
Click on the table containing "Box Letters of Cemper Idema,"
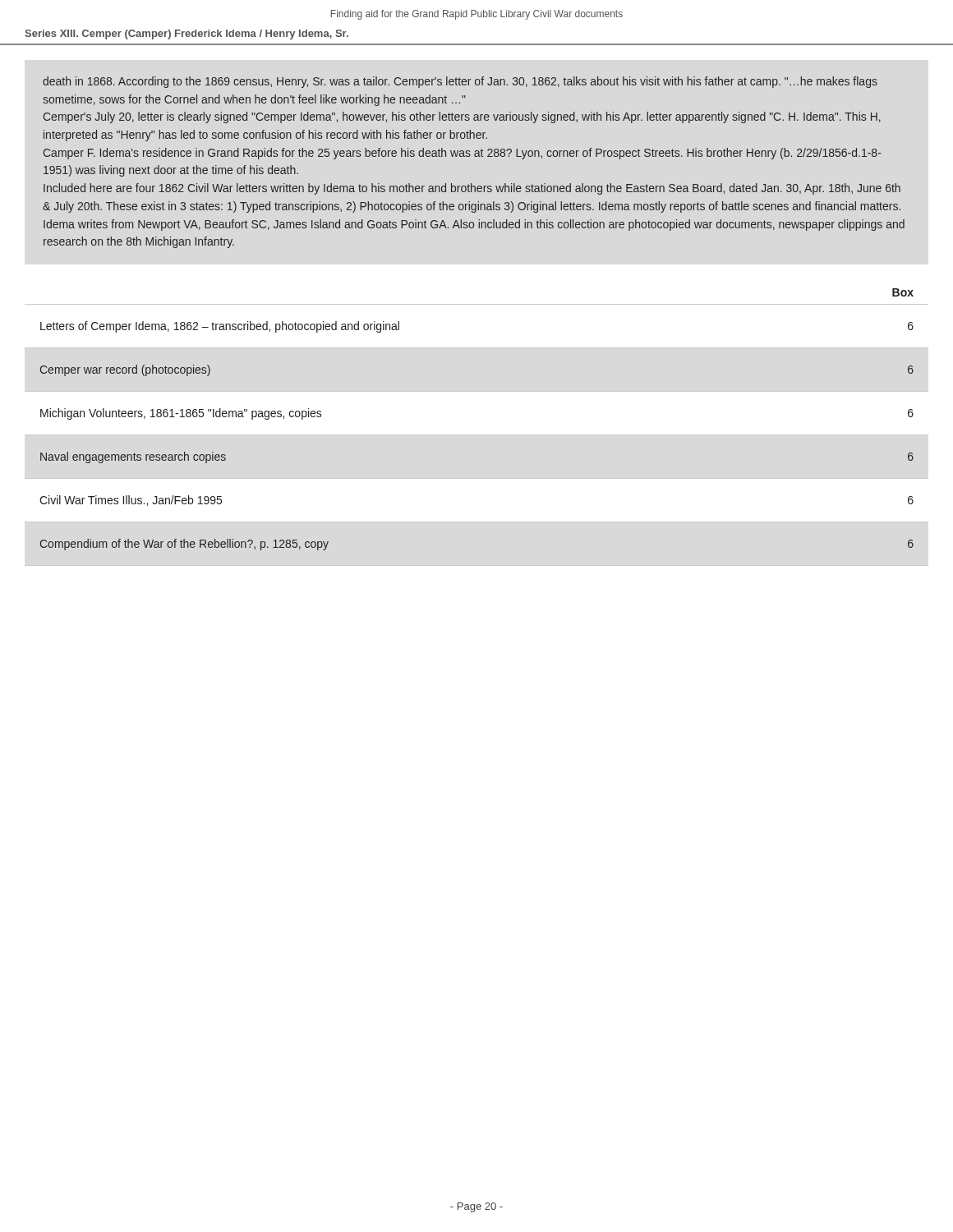pos(476,423)
